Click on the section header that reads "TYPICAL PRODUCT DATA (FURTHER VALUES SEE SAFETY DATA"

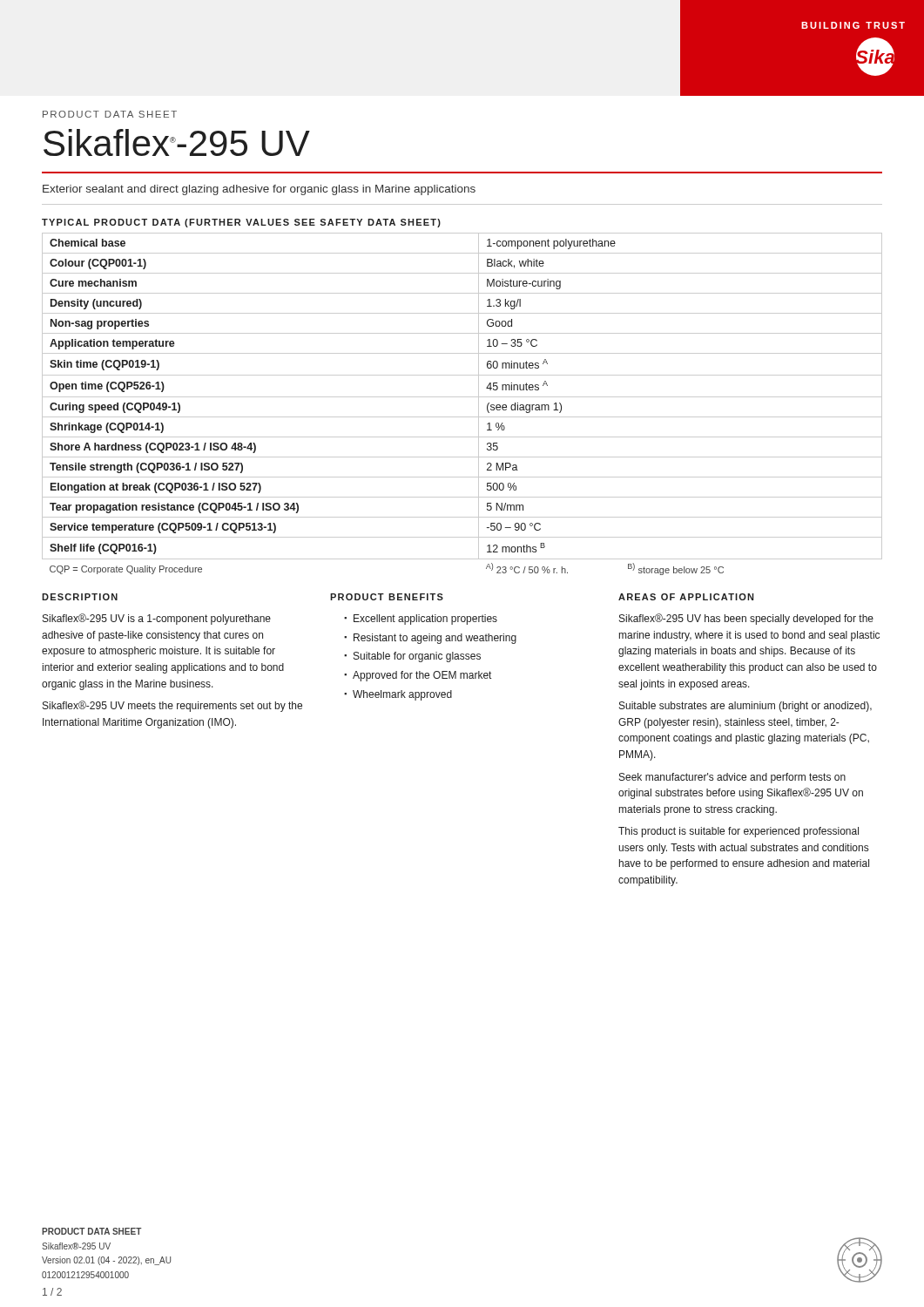pyautogui.click(x=242, y=222)
